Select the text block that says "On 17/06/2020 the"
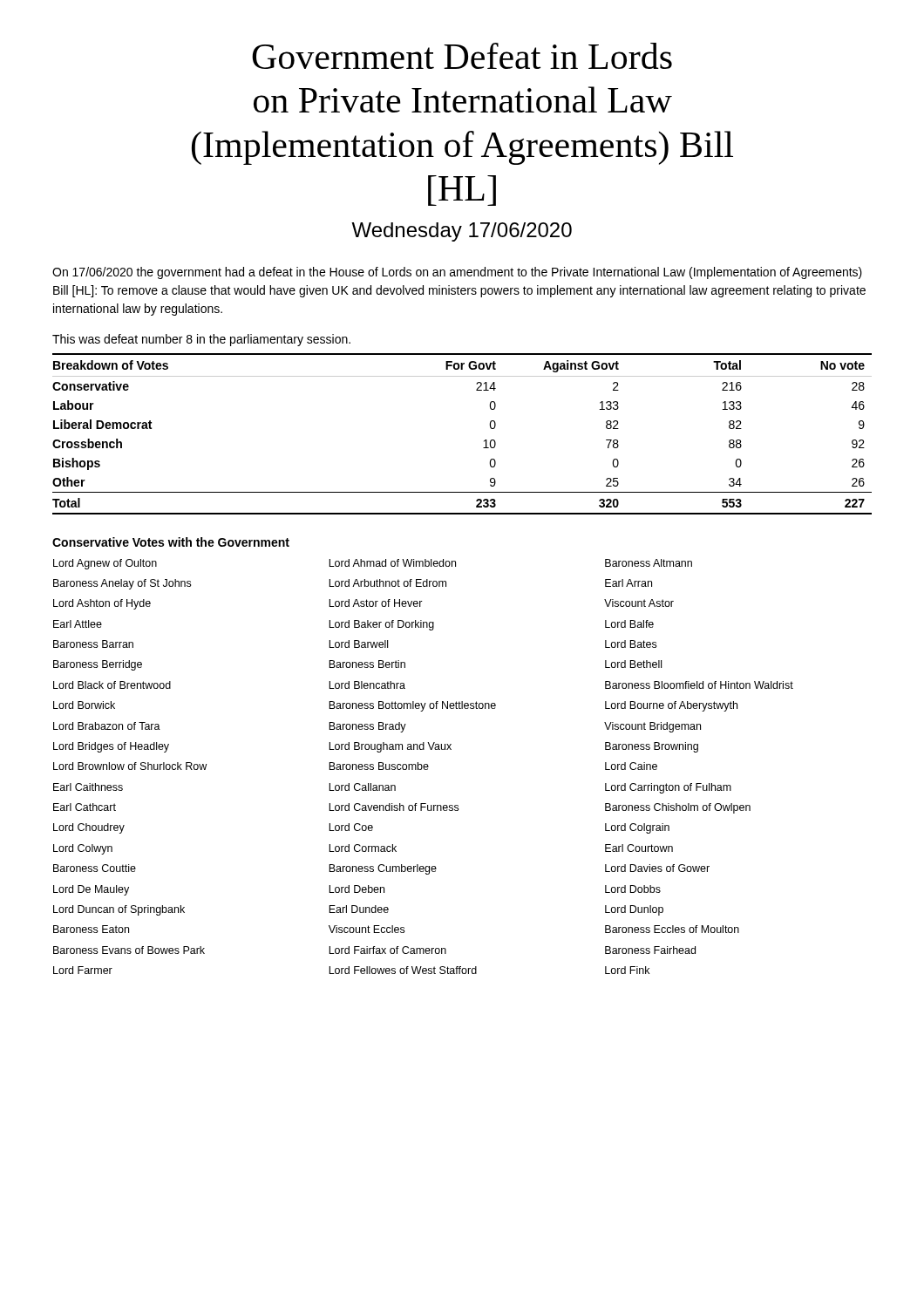 459,290
